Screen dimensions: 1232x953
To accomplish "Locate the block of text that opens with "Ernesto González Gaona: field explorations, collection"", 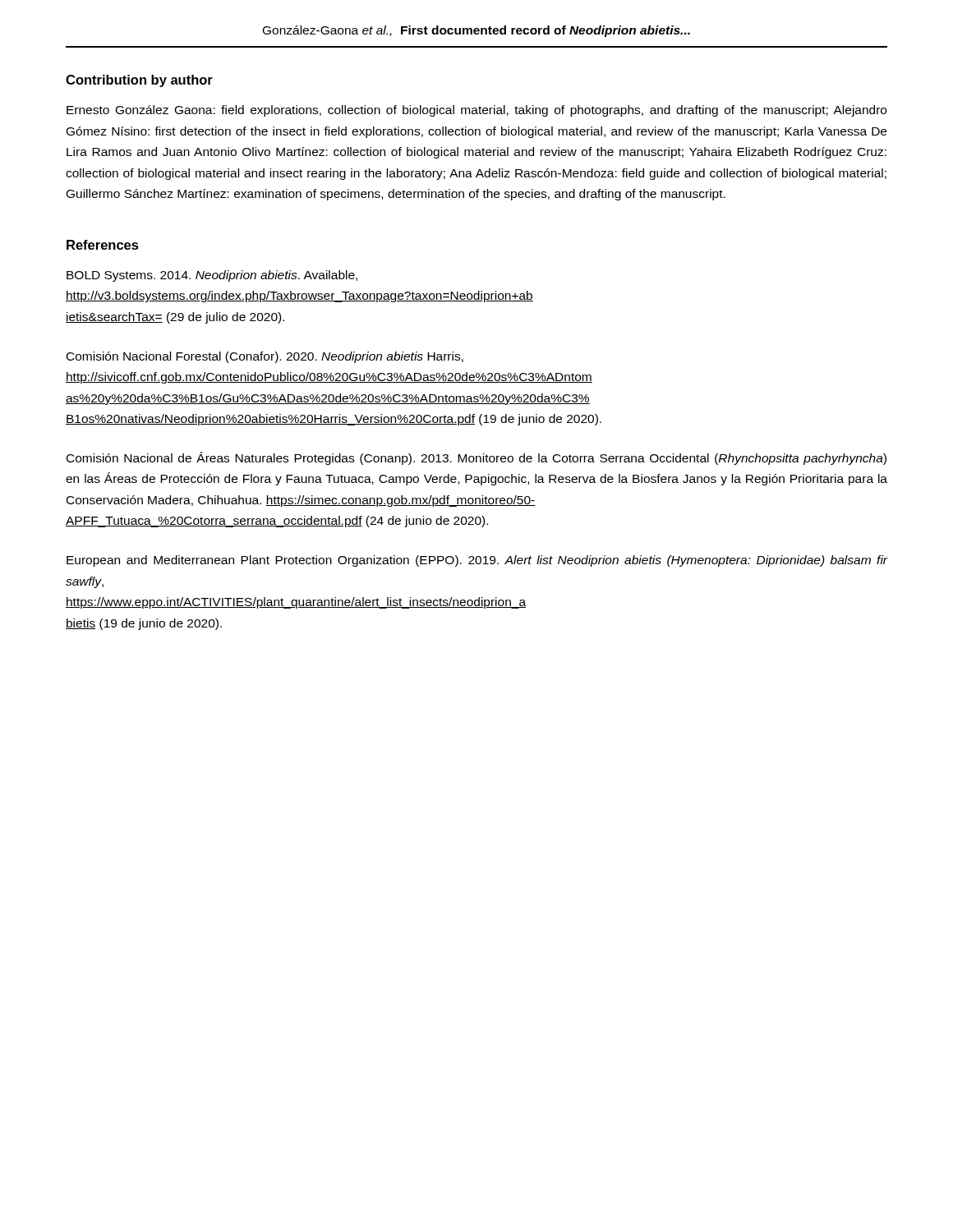I will coord(476,152).
